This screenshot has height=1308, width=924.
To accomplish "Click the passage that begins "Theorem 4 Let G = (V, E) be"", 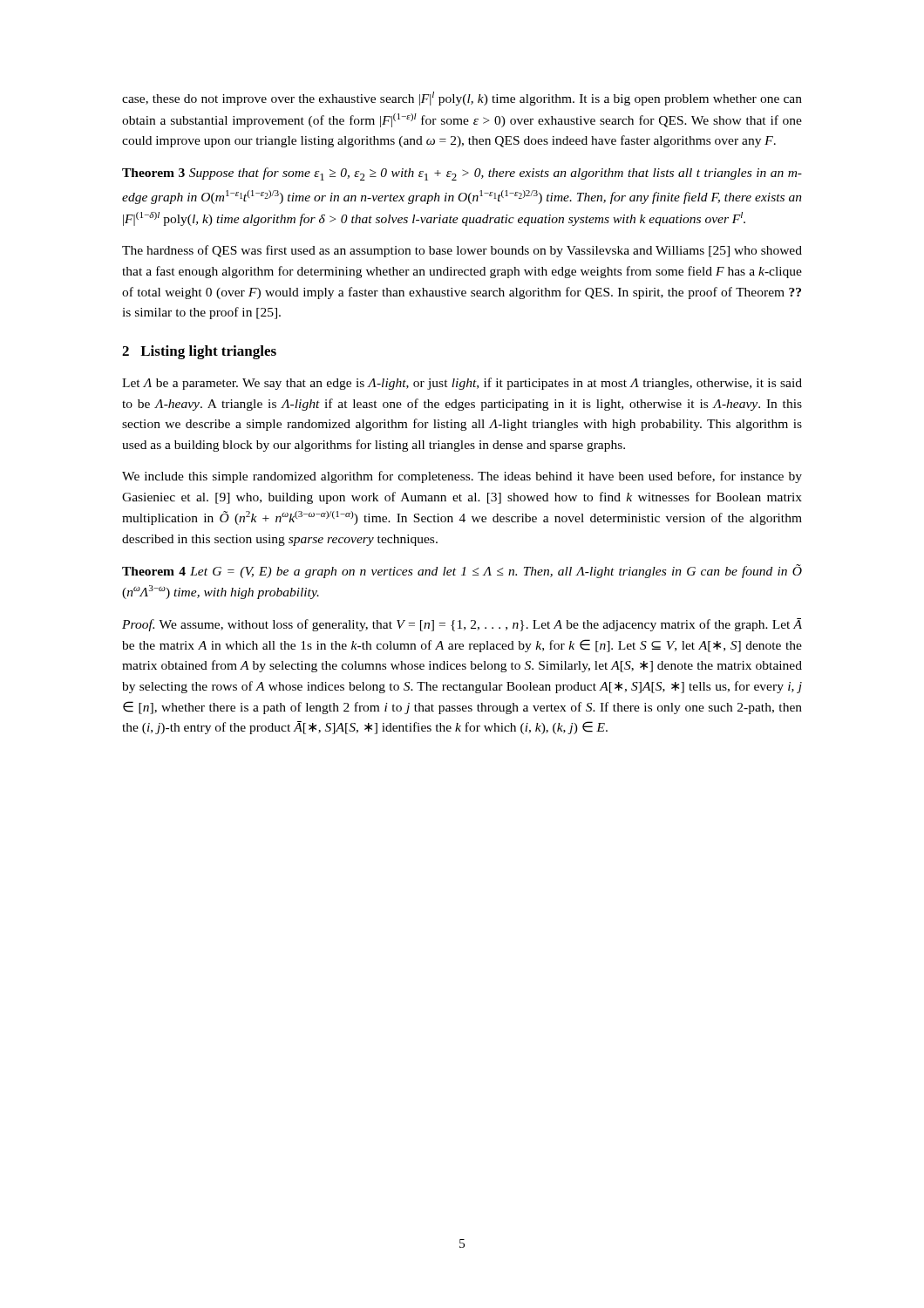I will [462, 582].
